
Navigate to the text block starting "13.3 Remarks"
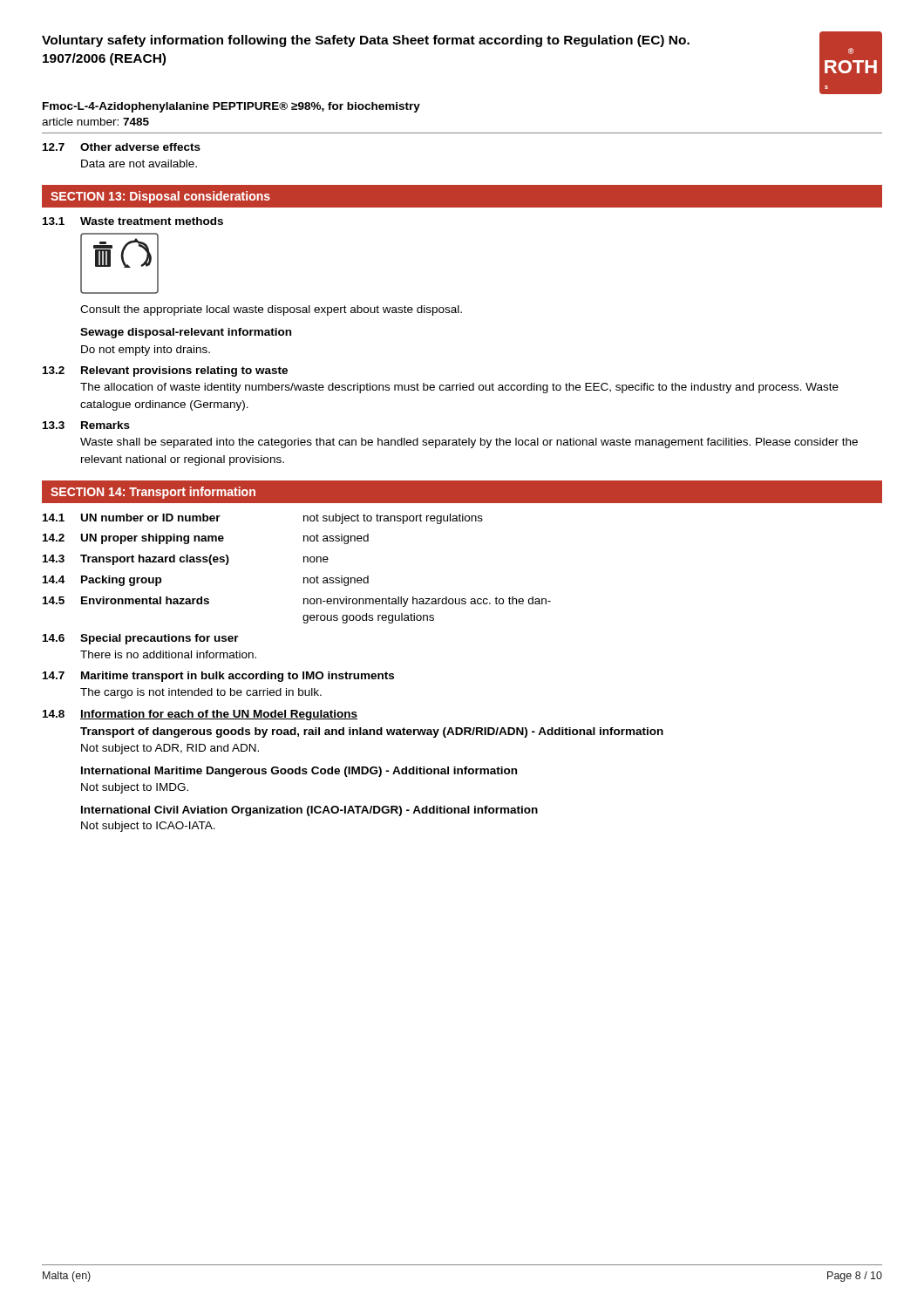86,425
